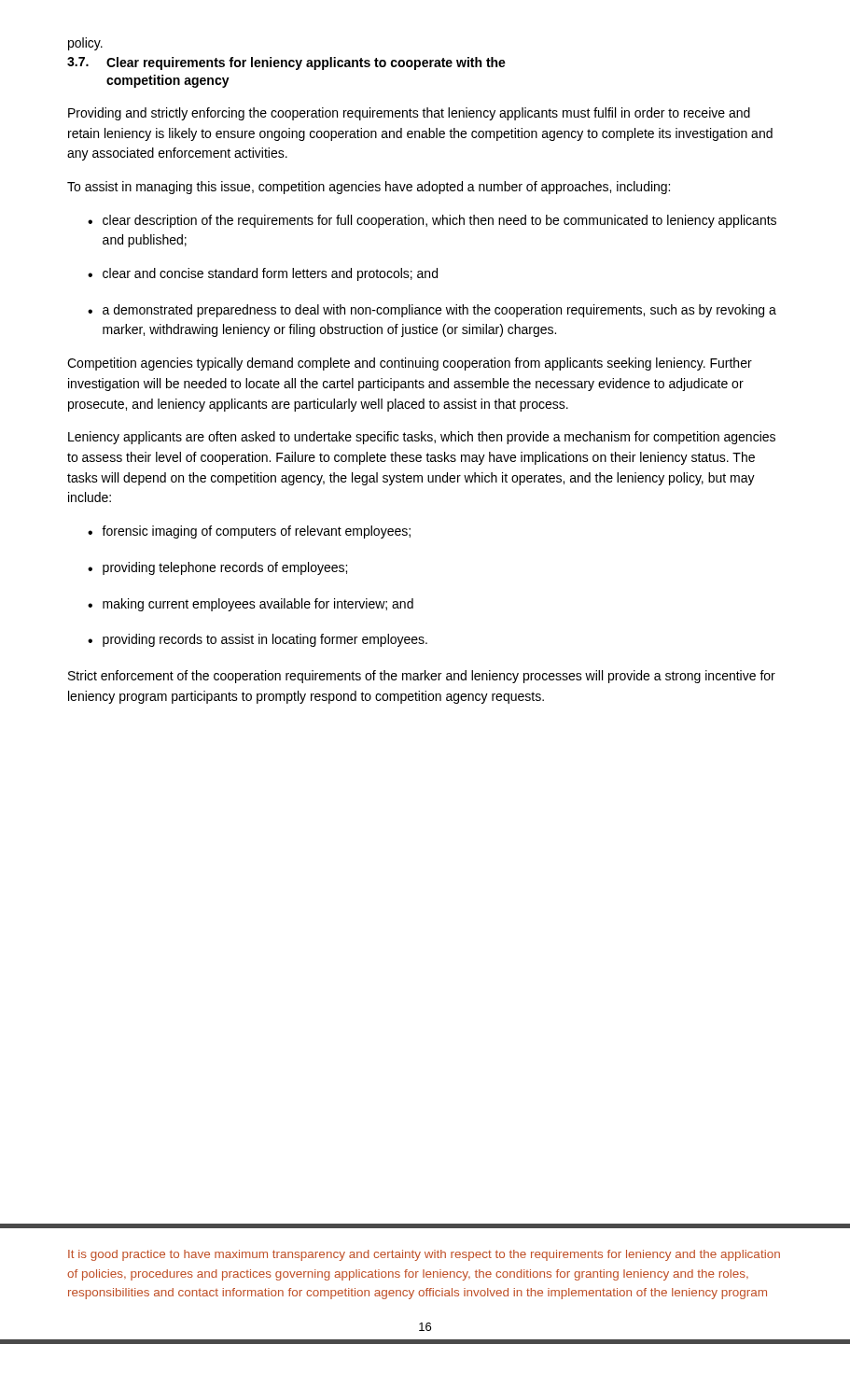Point to the element starting "To assist in"
The height and width of the screenshot is (1400, 850).
pos(425,187)
